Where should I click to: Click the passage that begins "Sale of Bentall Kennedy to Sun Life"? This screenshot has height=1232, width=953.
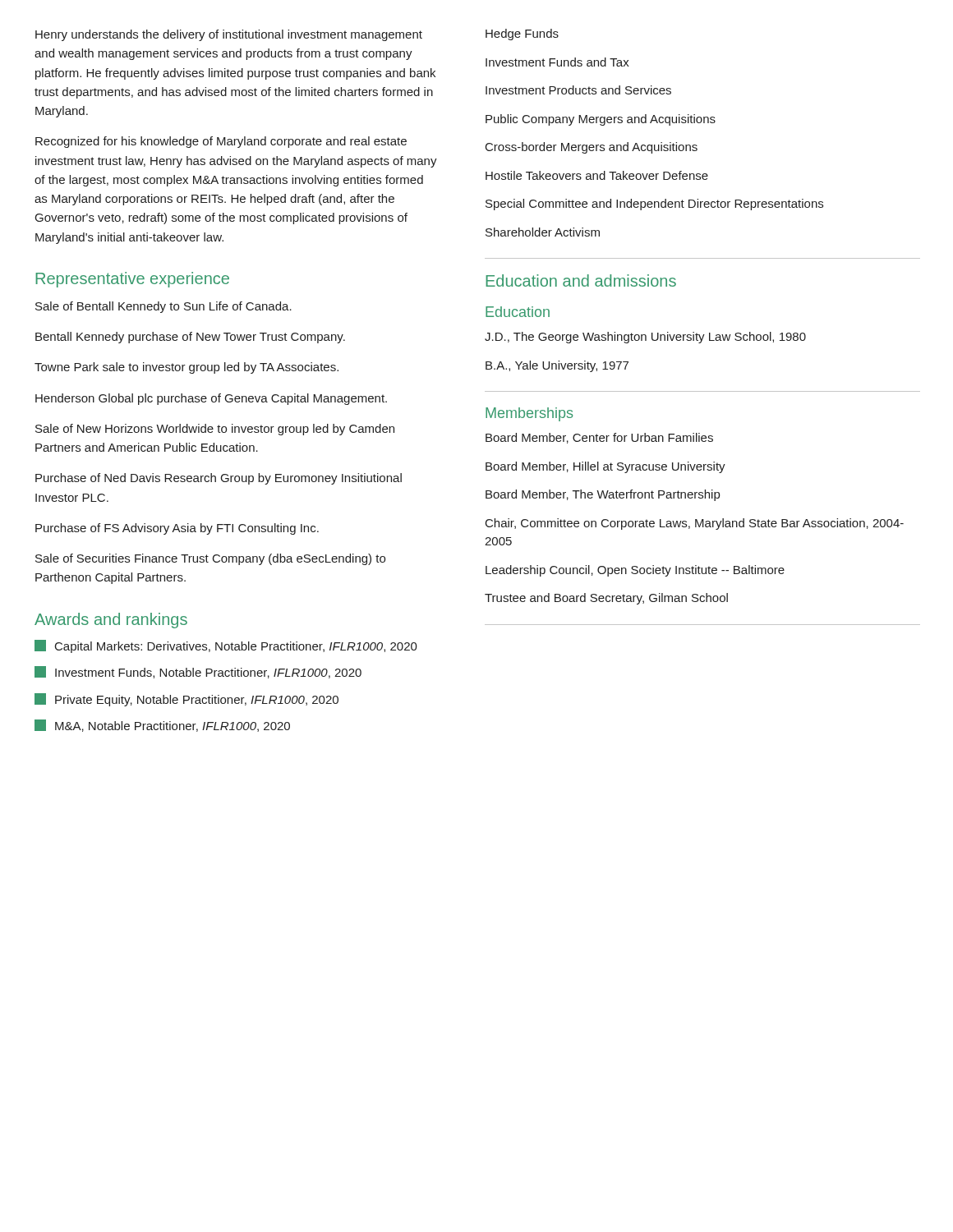coord(163,306)
